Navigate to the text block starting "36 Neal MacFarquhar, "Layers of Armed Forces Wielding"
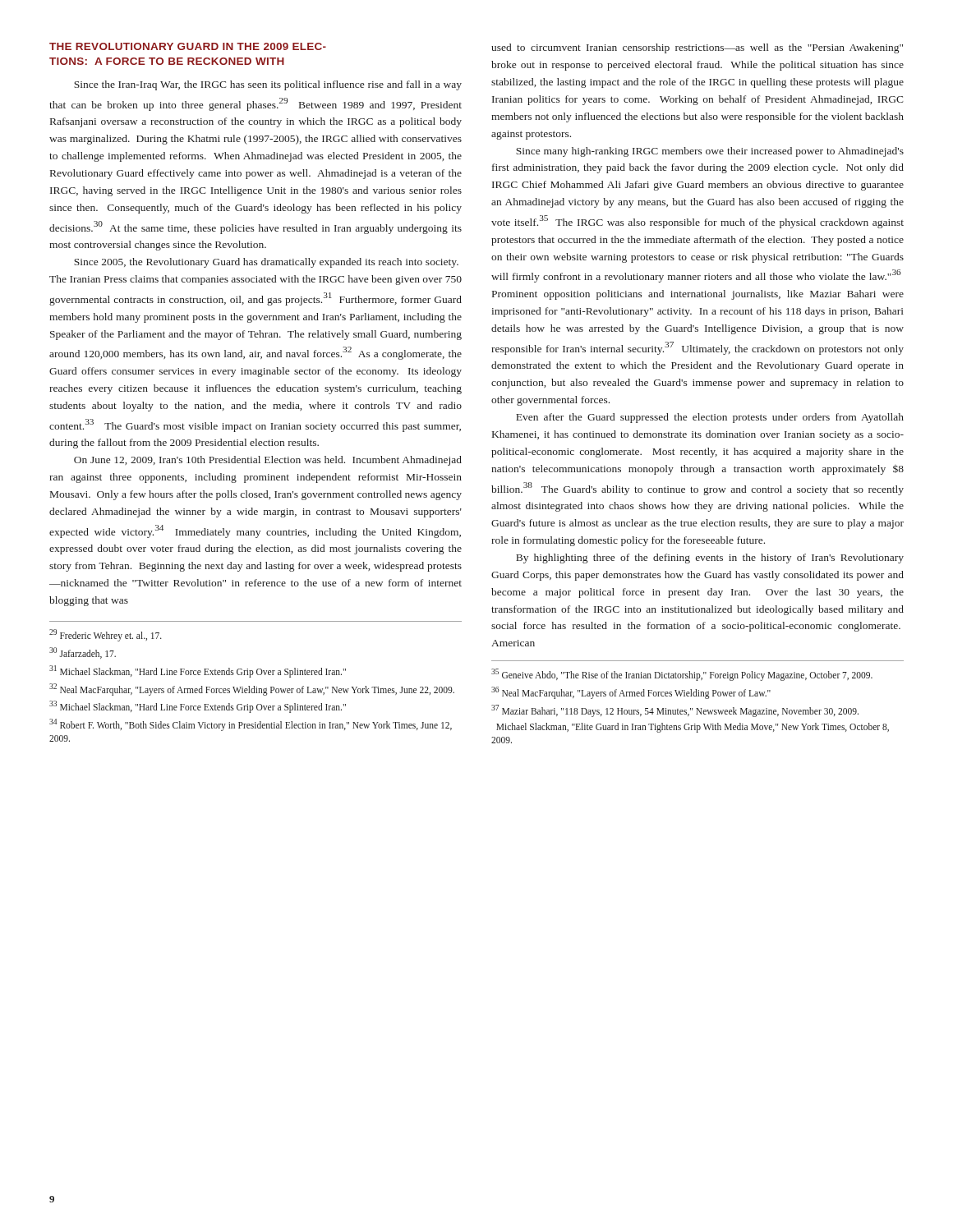 631,692
